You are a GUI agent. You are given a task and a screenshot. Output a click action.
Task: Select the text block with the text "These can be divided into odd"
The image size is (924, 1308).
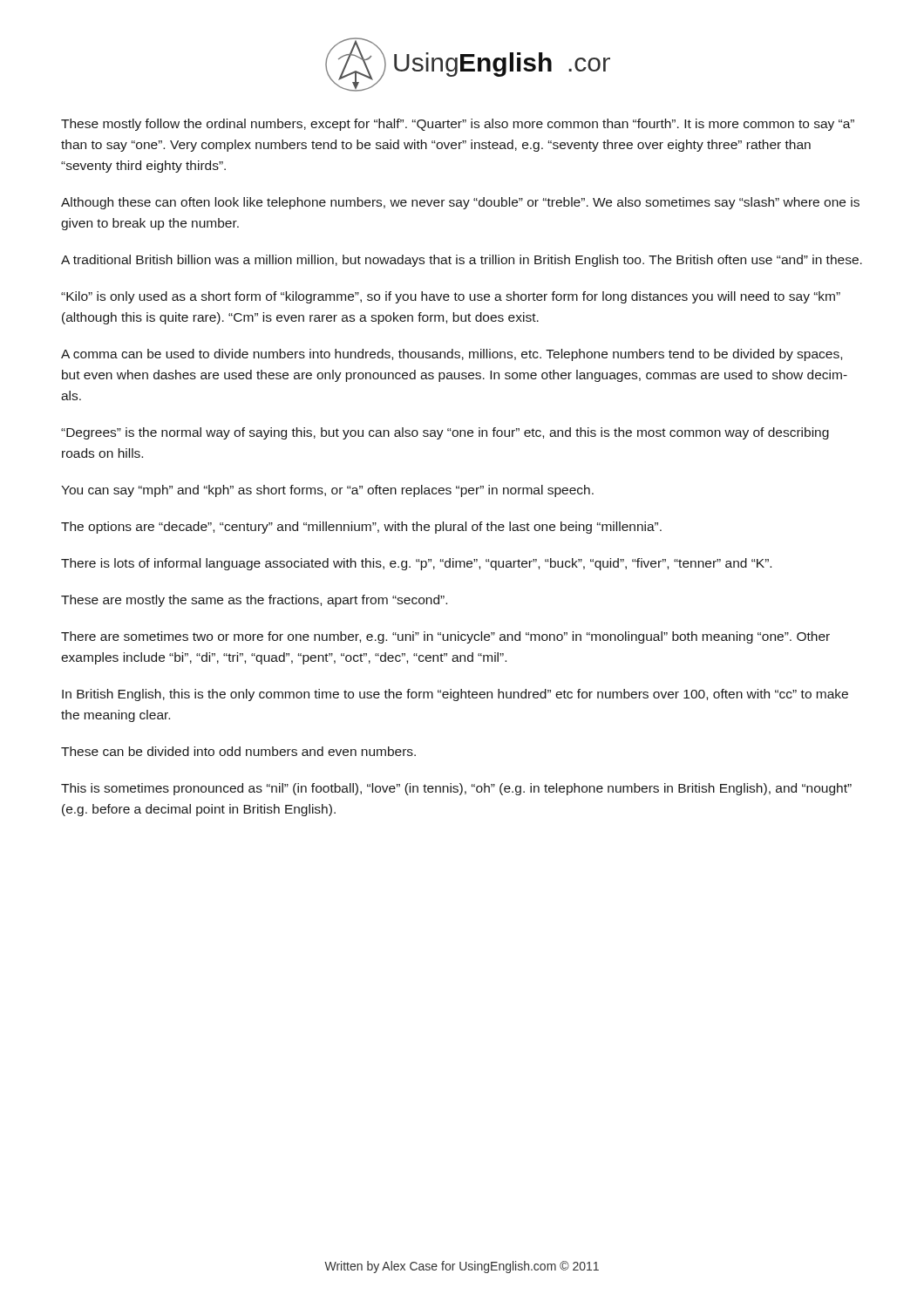[x=239, y=752]
